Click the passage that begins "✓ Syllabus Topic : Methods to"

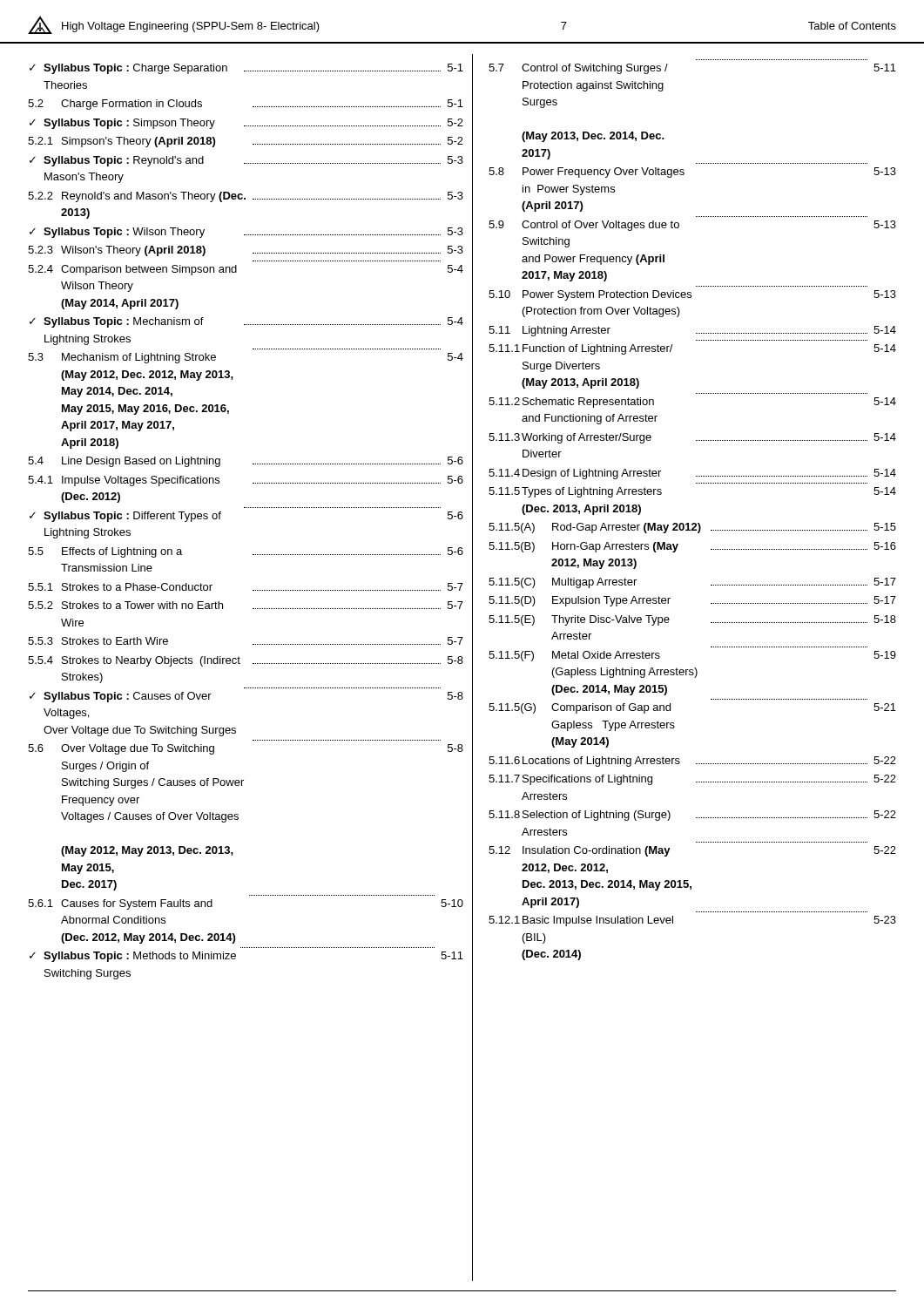[137, 957]
